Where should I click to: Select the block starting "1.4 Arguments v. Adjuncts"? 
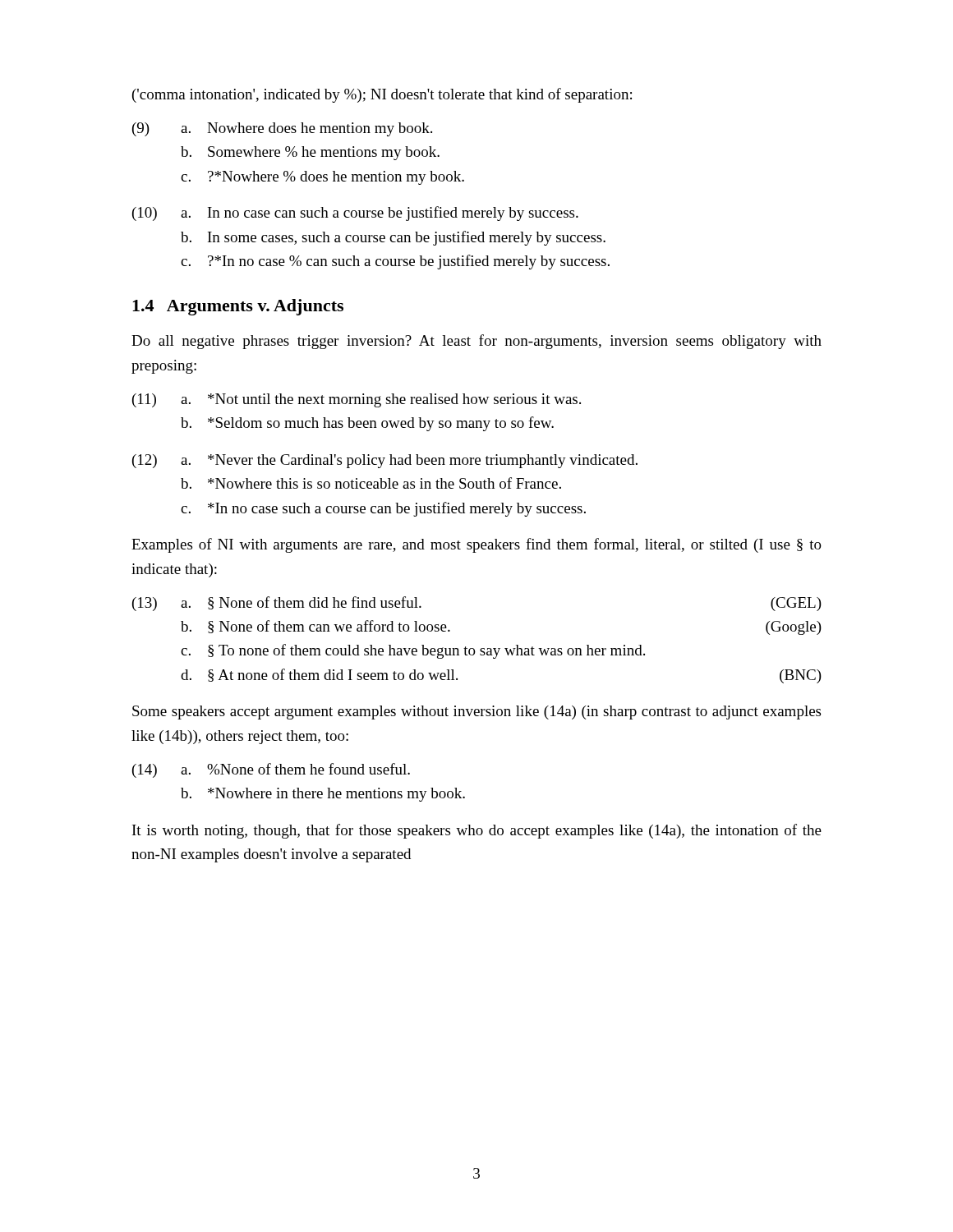[238, 305]
